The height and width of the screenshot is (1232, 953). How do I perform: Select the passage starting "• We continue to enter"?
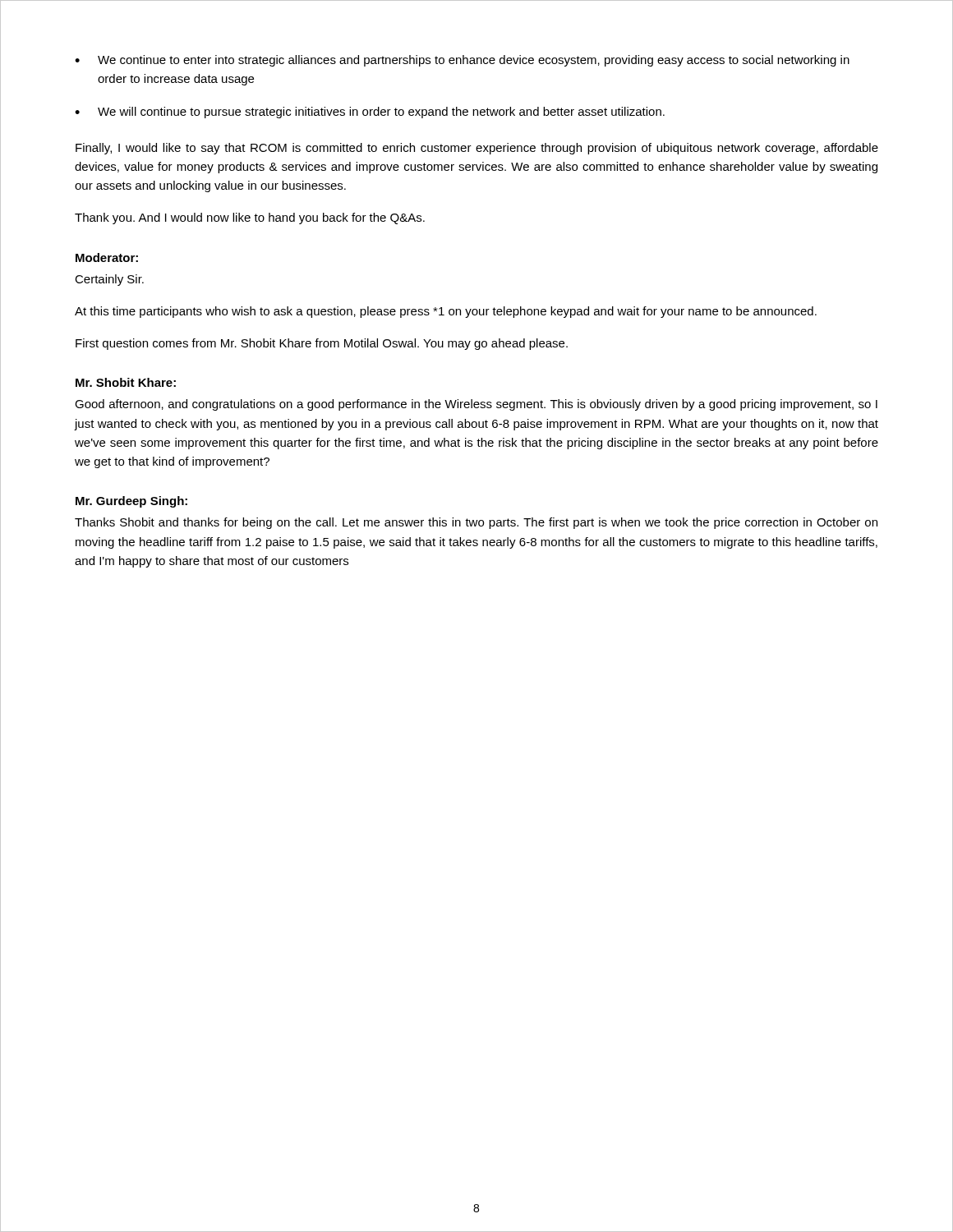[x=476, y=69]
